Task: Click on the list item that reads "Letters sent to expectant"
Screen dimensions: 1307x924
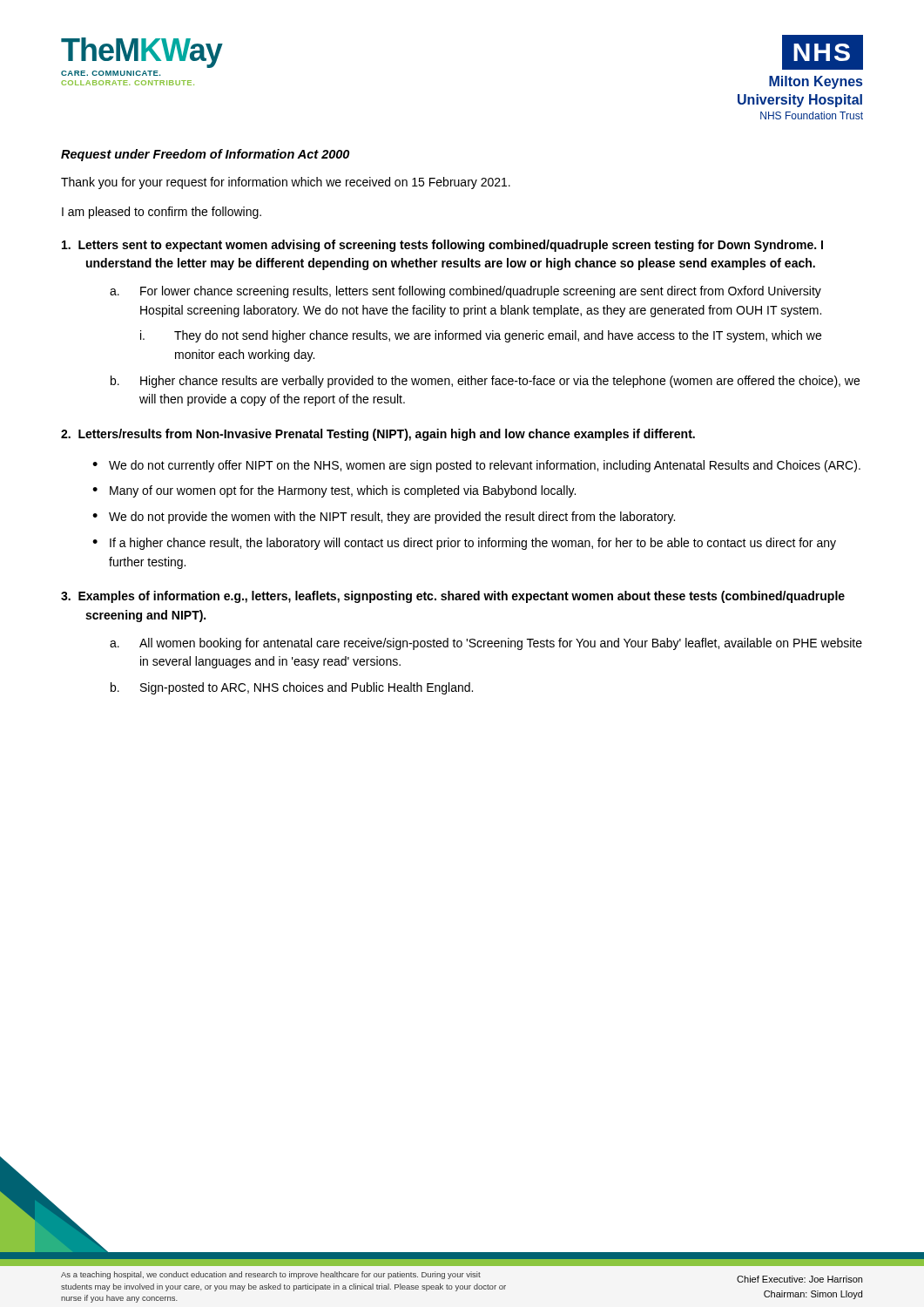Action: pos(442,254)
